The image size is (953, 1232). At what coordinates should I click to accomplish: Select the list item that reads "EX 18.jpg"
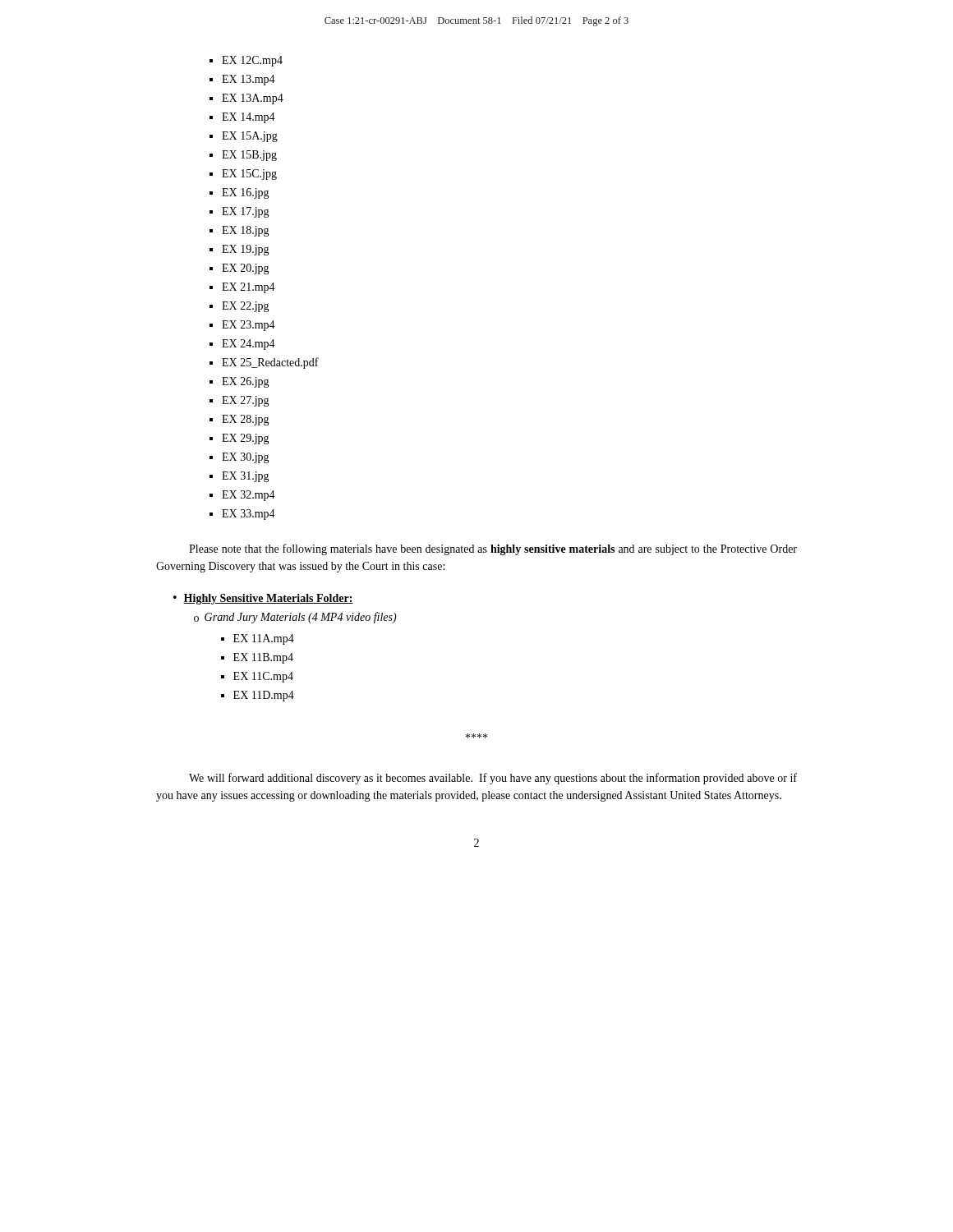(x=245, y=230)
